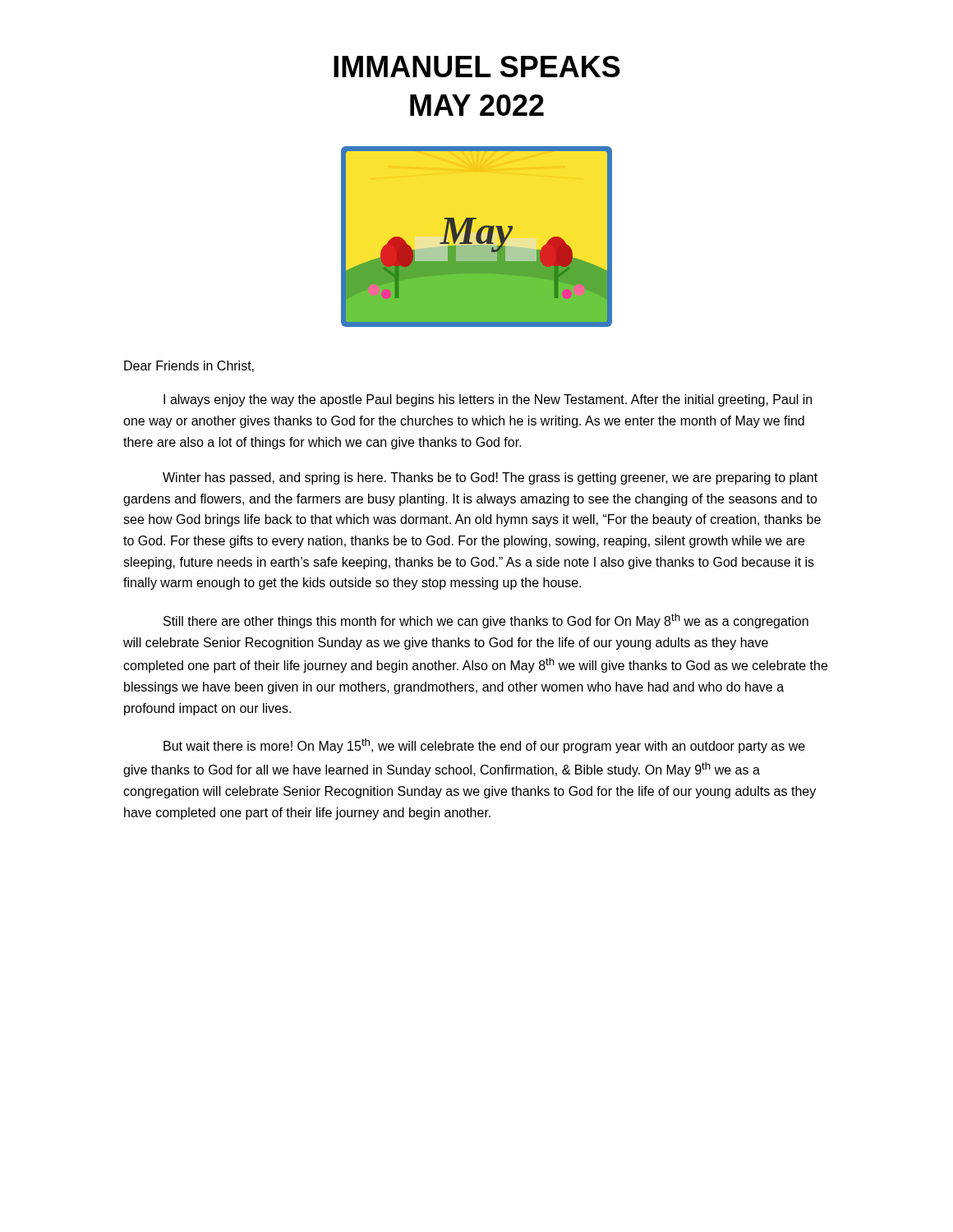Select the text that reads "Dear Friends in Christ,"

(x=189, y=366)
